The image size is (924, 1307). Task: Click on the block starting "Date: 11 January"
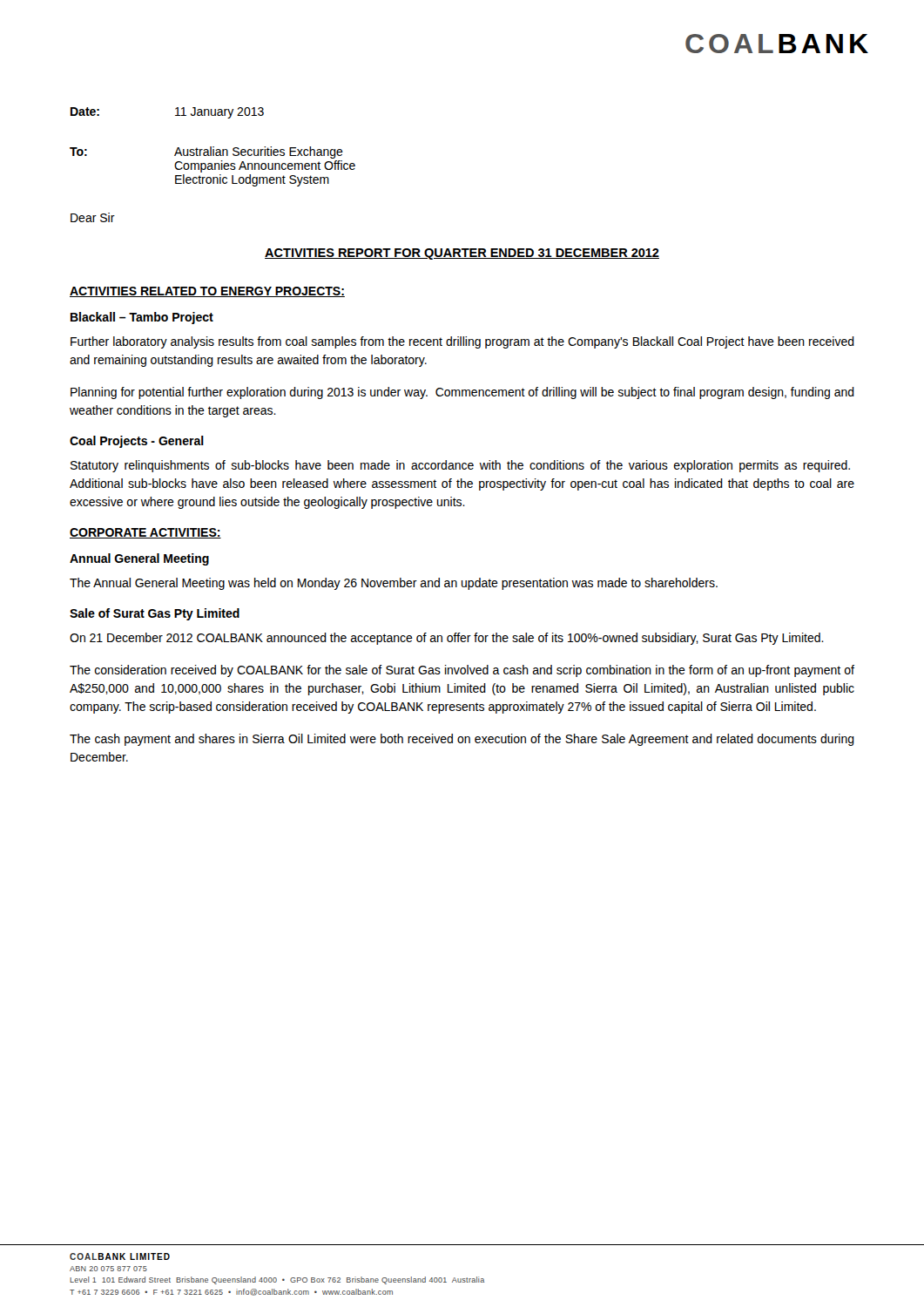tap(83, 113)
